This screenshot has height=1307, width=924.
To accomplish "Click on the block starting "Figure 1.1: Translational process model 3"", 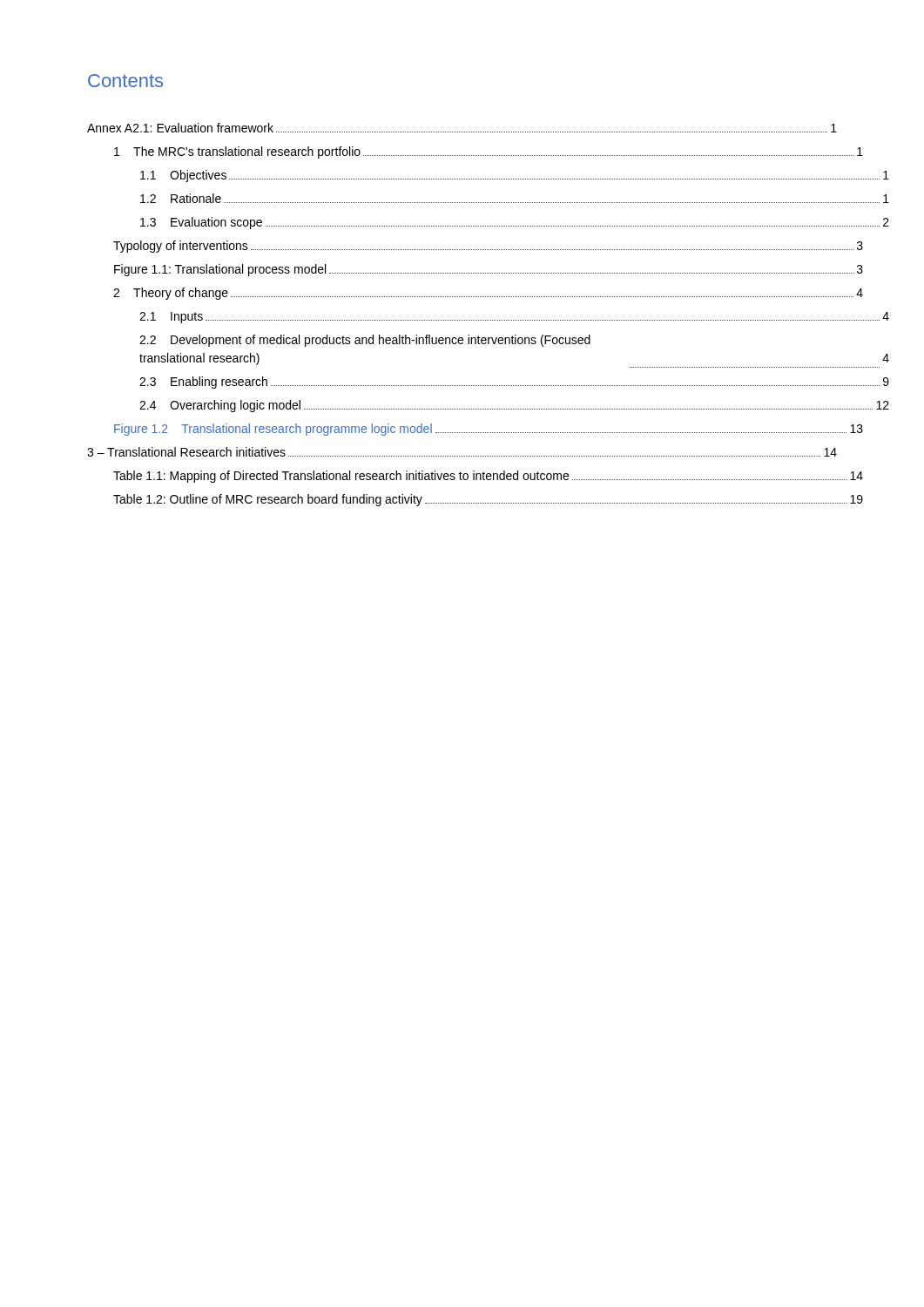I will (x=488, y=270).
